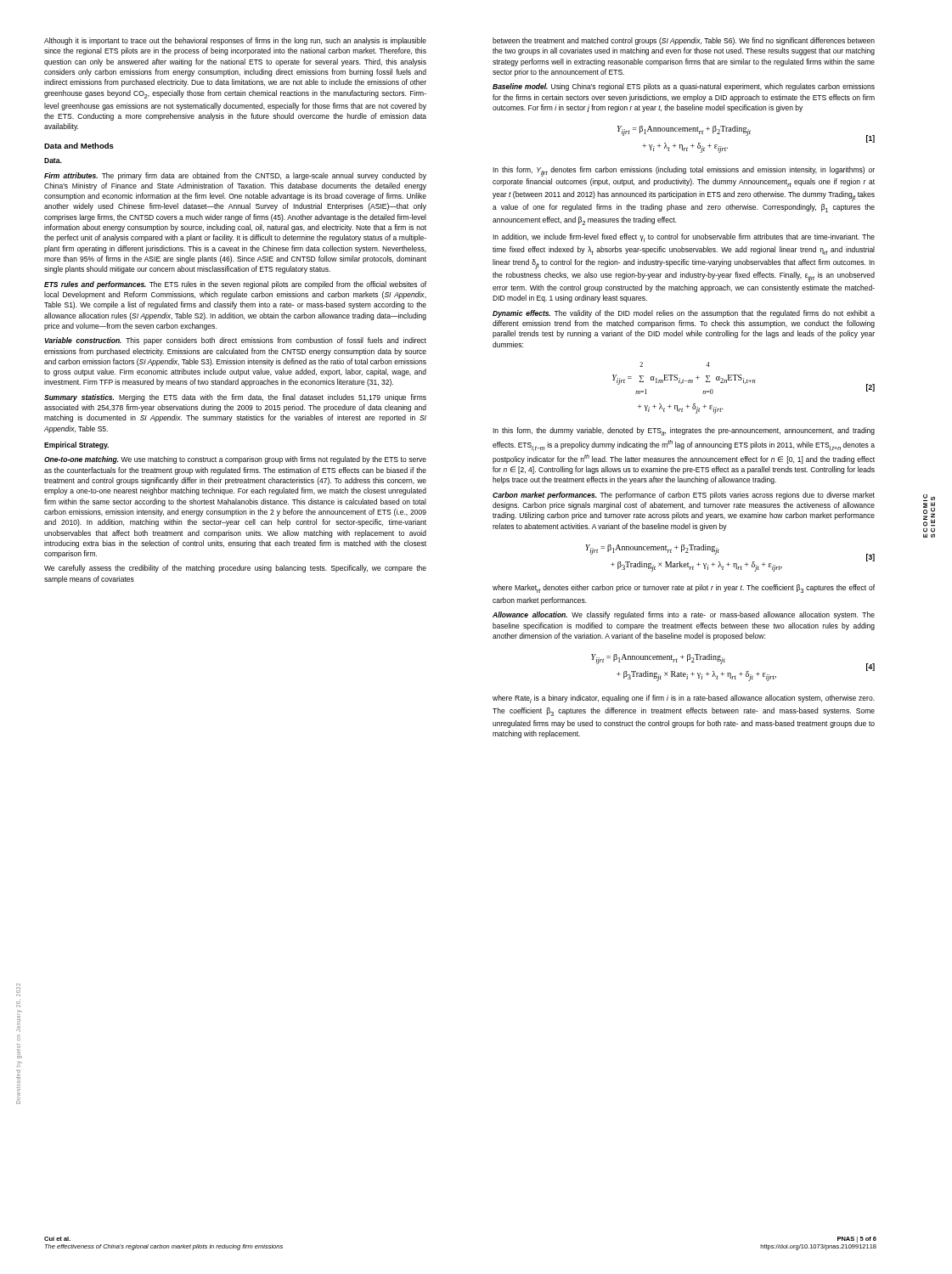Locate the block of text that opens with "Although it is important to"
Image resolution: width=952 pixels, height=1274 pixels.
coord(235,84)
